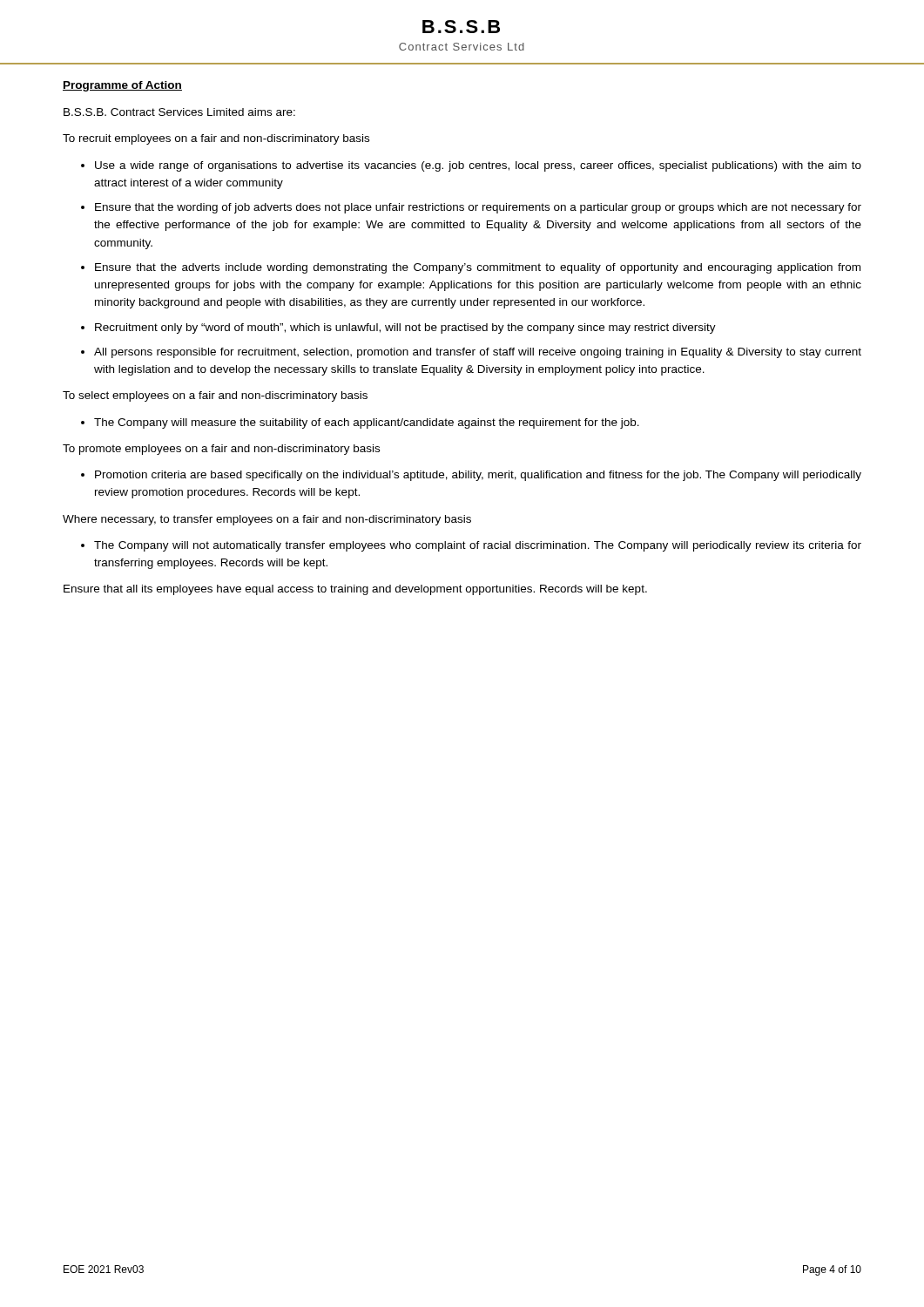
Task: Select the block starting "The Company will not automatically transfer employees who"
Action: pyautogui.click(x=478, y=554)
